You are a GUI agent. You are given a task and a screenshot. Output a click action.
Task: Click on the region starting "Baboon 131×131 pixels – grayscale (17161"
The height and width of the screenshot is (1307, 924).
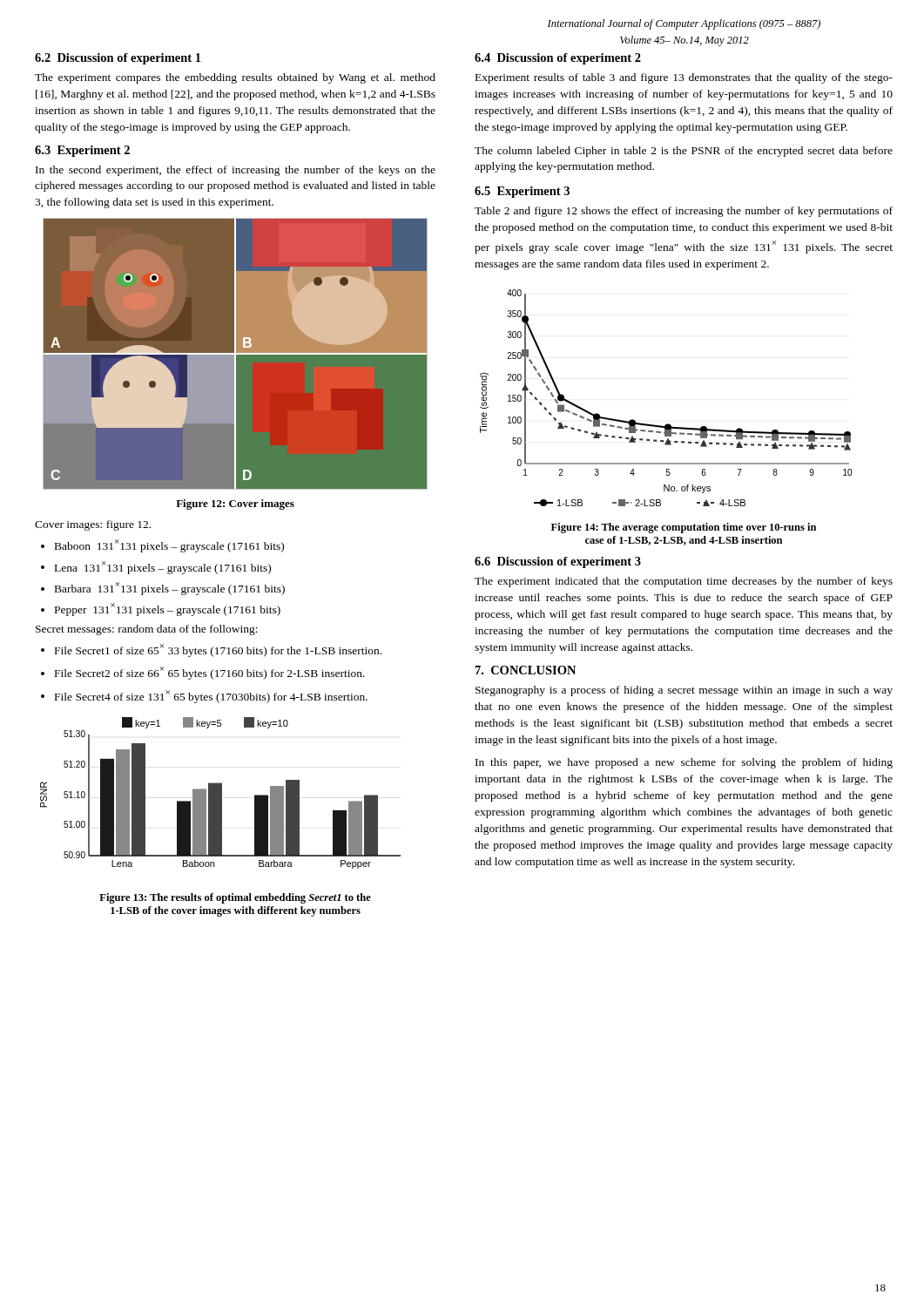(x=169, y=544)
